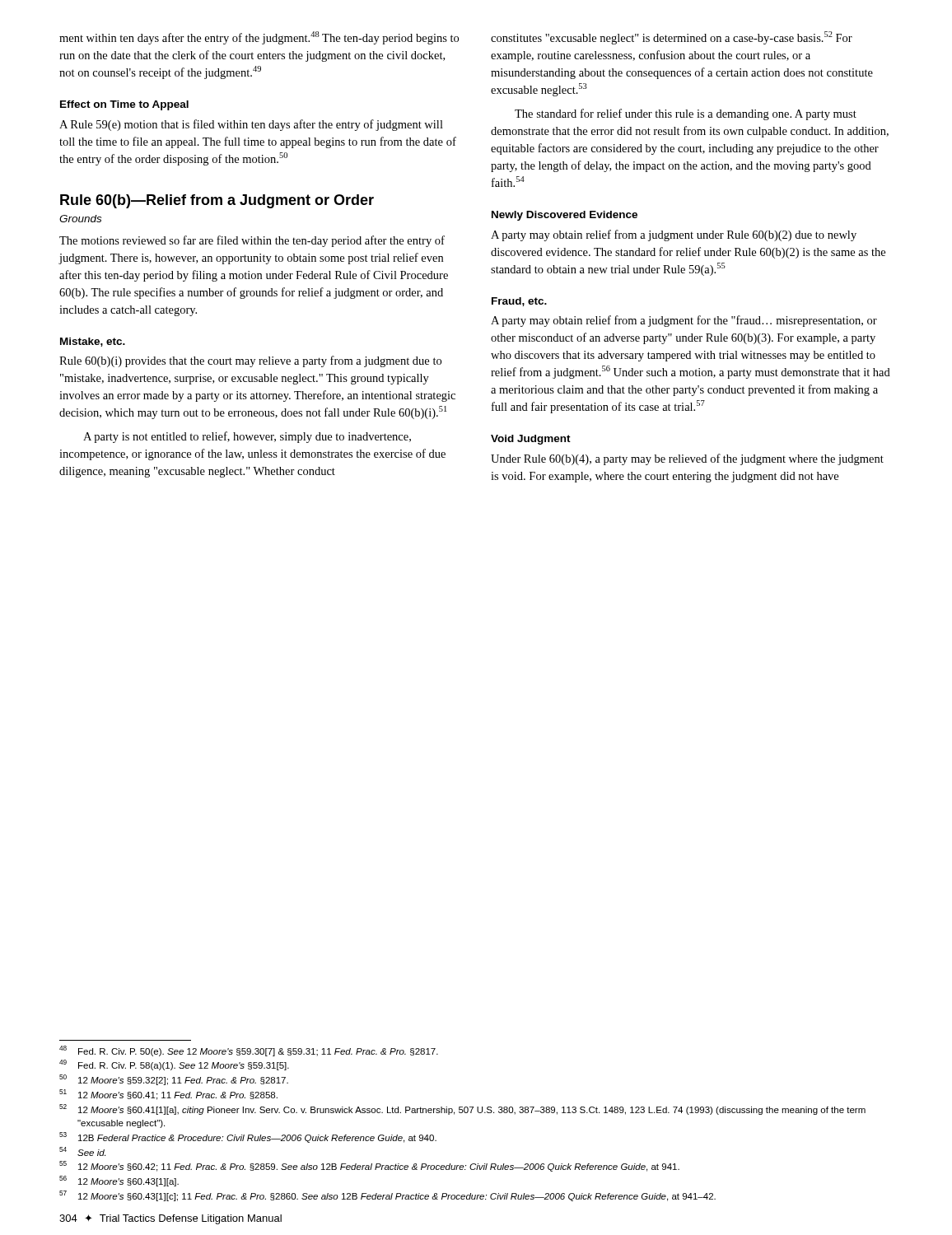Find the text block starting "48 Fed. R. Civ. P. 50(e). See"
Image resolution: width=952 pixels, height=1235 pixels.
point(249,1051)
